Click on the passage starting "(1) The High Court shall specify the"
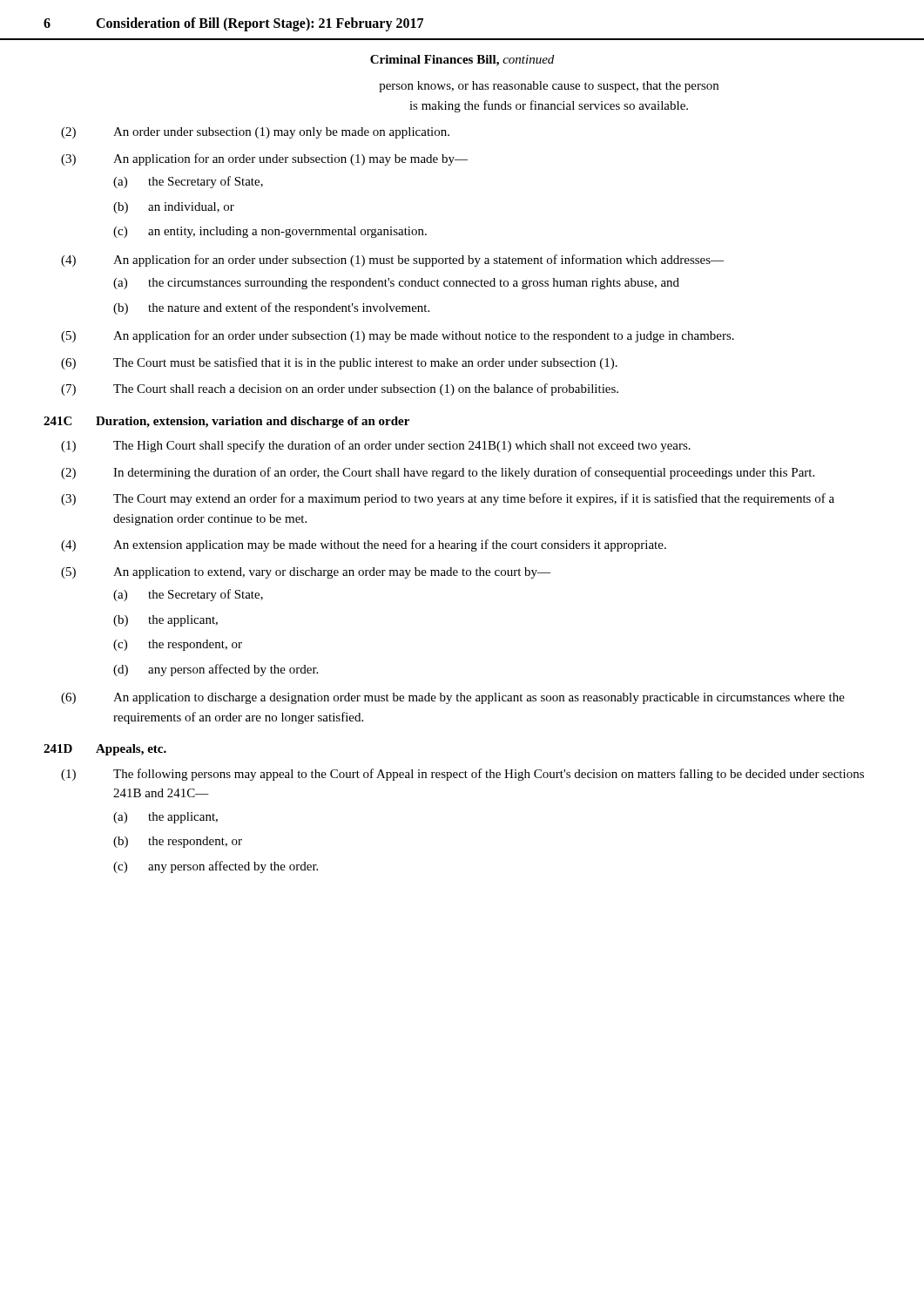The height and width of the screenshot is (1307, 924). pyautogui.click(x=462, y=445)
